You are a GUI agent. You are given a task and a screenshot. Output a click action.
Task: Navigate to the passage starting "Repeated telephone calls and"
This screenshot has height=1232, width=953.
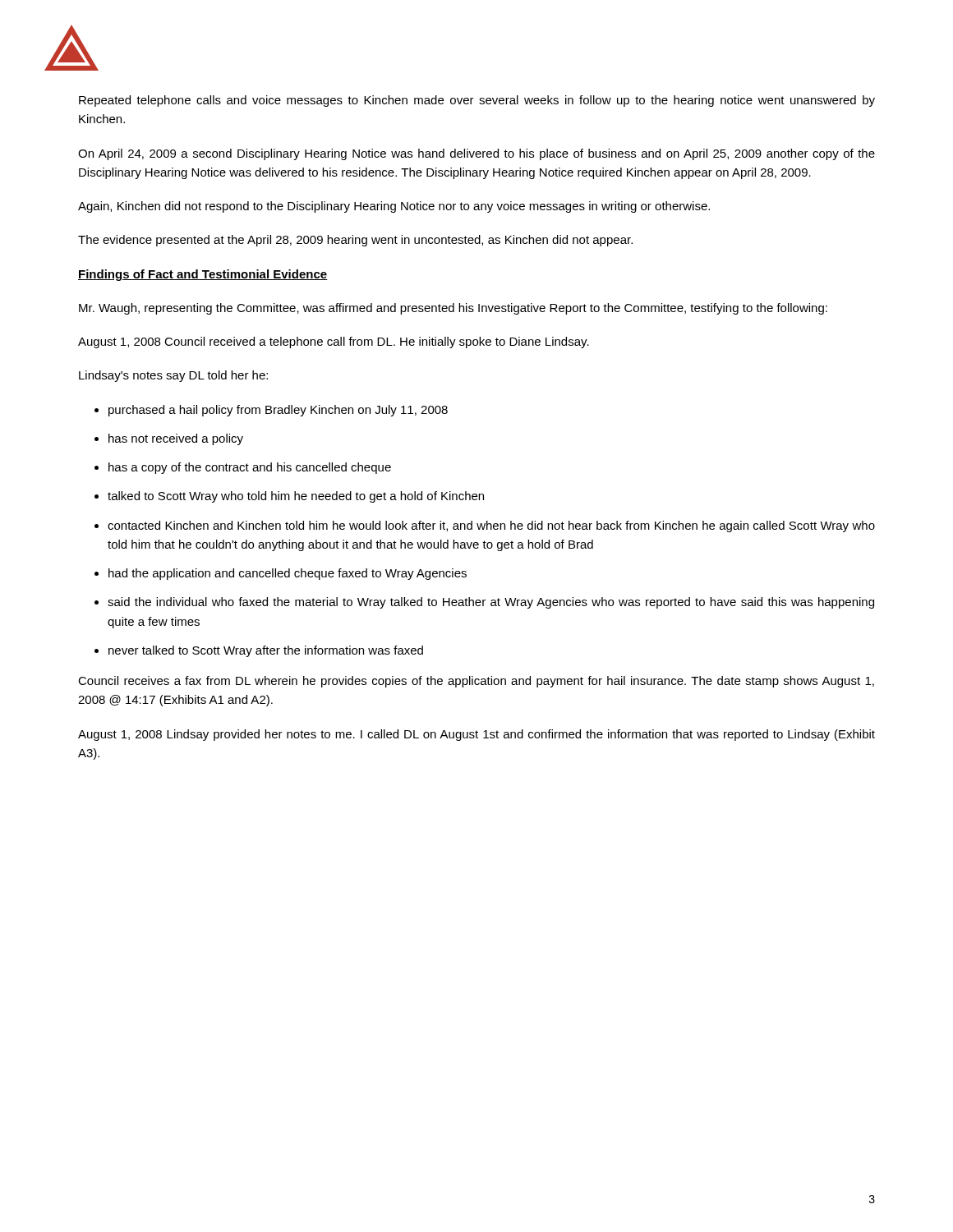[476, 109]
